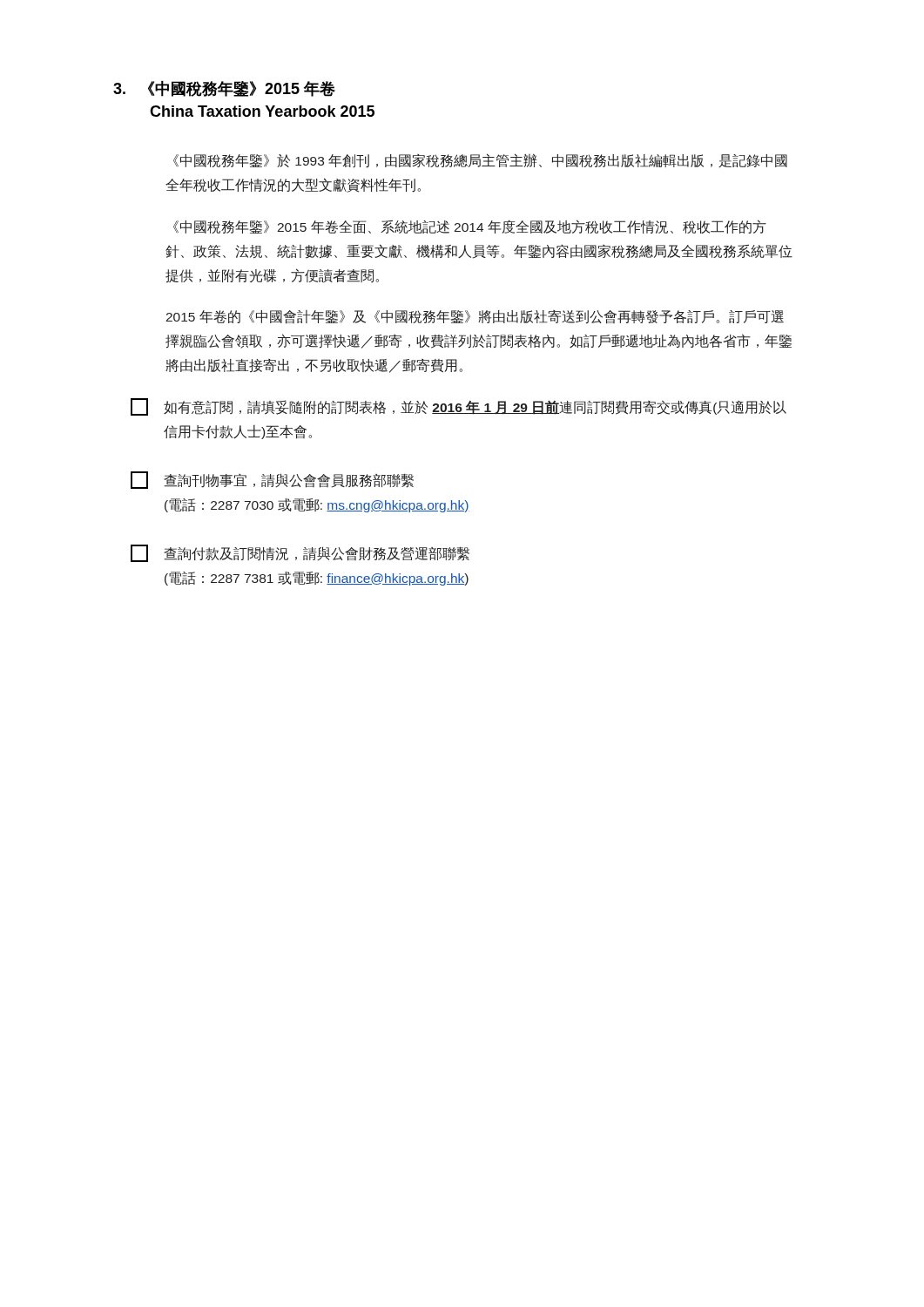Image resolution: width=924 pixels, height=1307 pixels.
Task: Select the region starting "《中國稅務年鑒》於 1993 年創刊，由國家稅務總局主管主辦、中國稅務出版社編輯出版，是記錄中國全年稅收工作情況的大型文獻資料性年刊。"
Action: pyautogui.click(x=477, y=173)
